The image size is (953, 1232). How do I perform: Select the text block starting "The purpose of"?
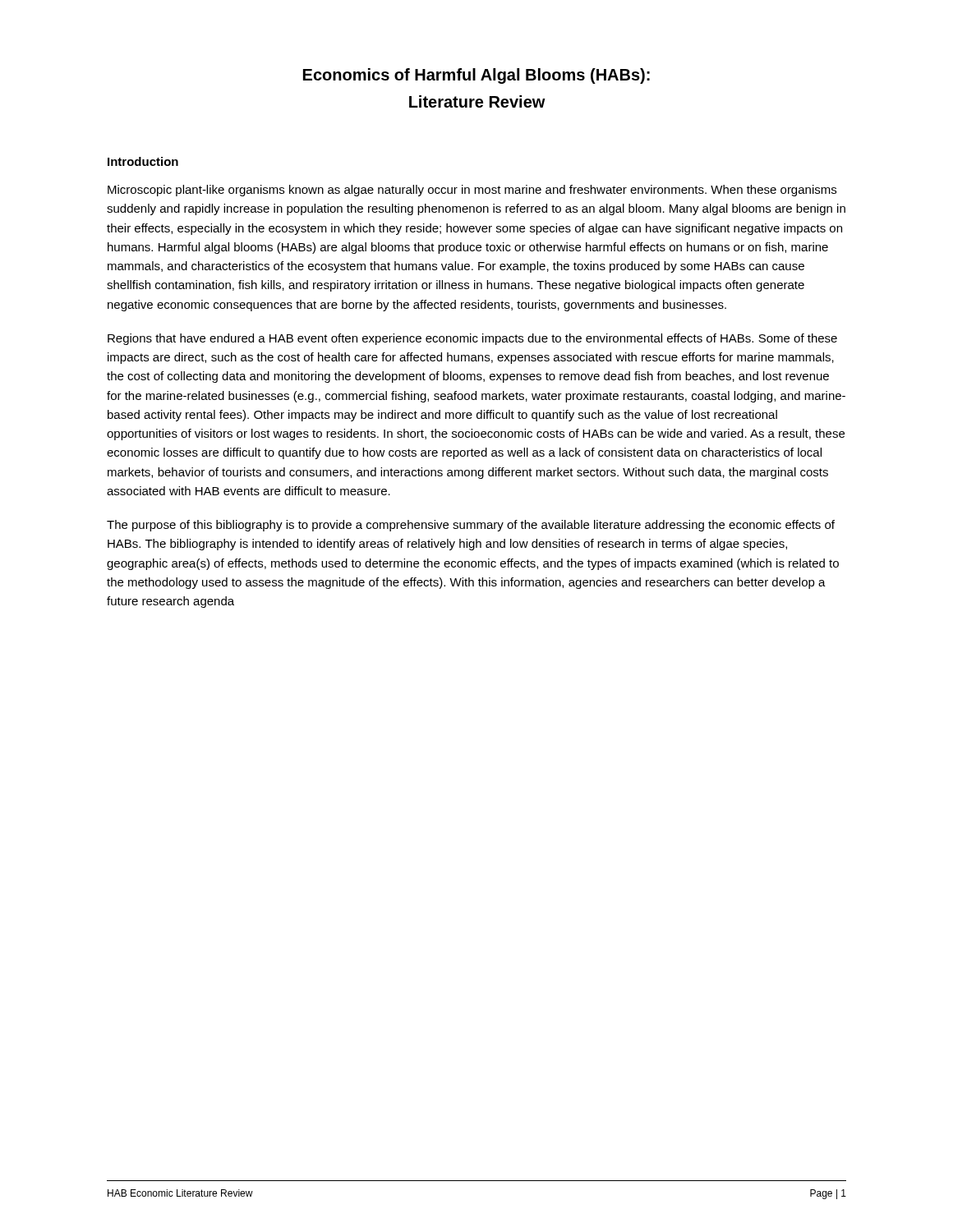[473, 563]
